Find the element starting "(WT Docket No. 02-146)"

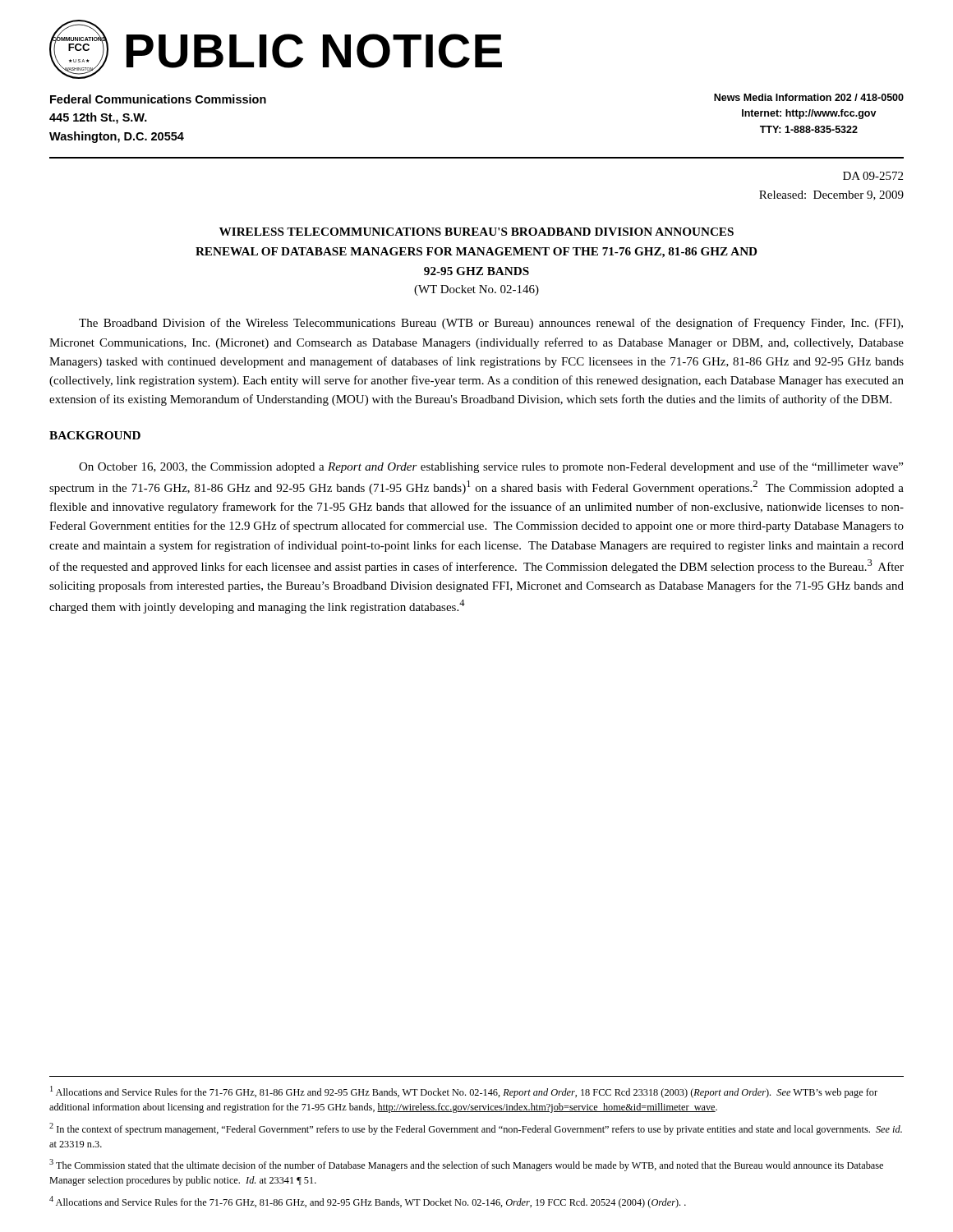[x=476, y=289]
